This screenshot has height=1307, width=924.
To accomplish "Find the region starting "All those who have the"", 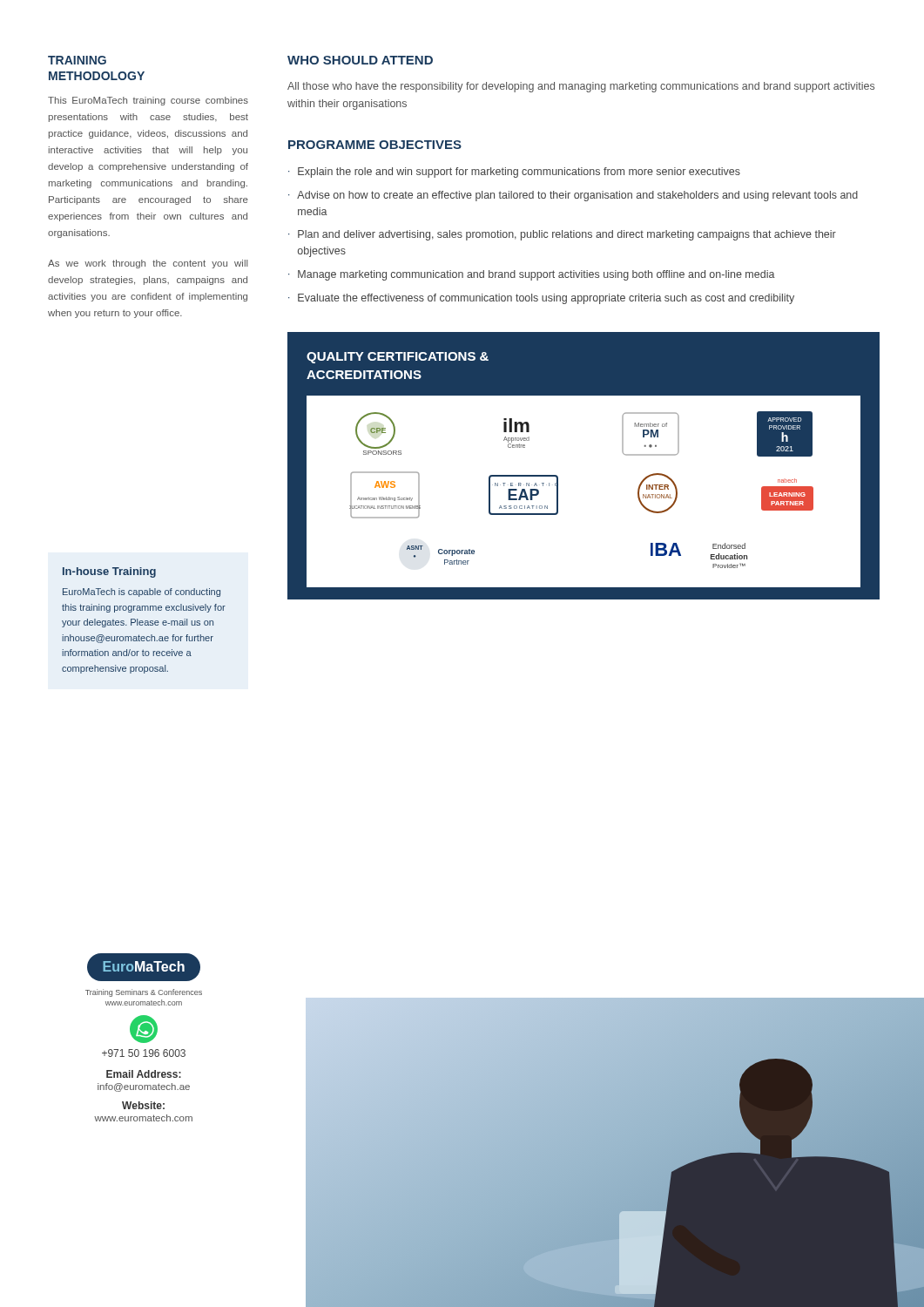I will [581, 95].
